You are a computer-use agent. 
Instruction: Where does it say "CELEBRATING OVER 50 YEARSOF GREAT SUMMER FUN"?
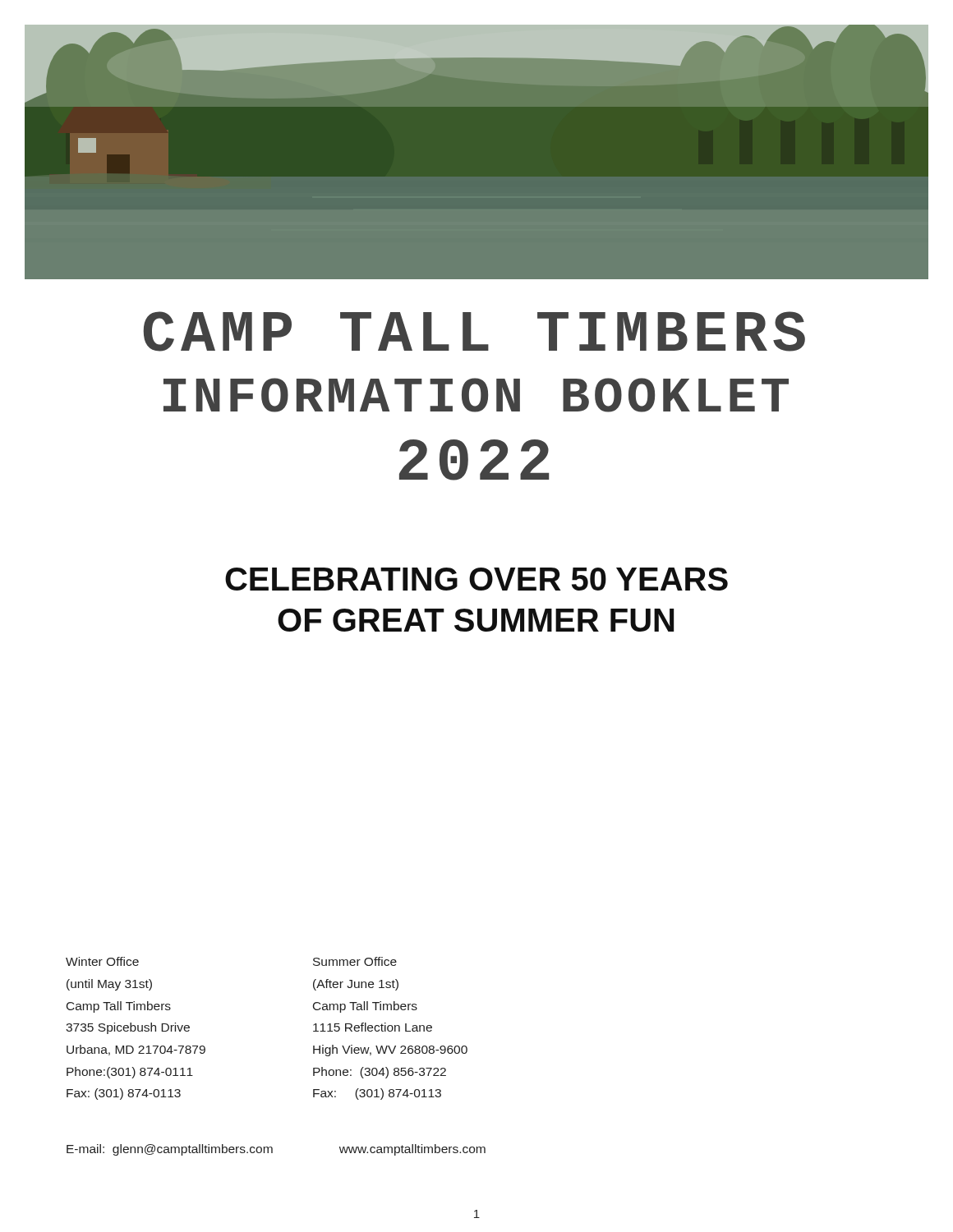(476, 600)
